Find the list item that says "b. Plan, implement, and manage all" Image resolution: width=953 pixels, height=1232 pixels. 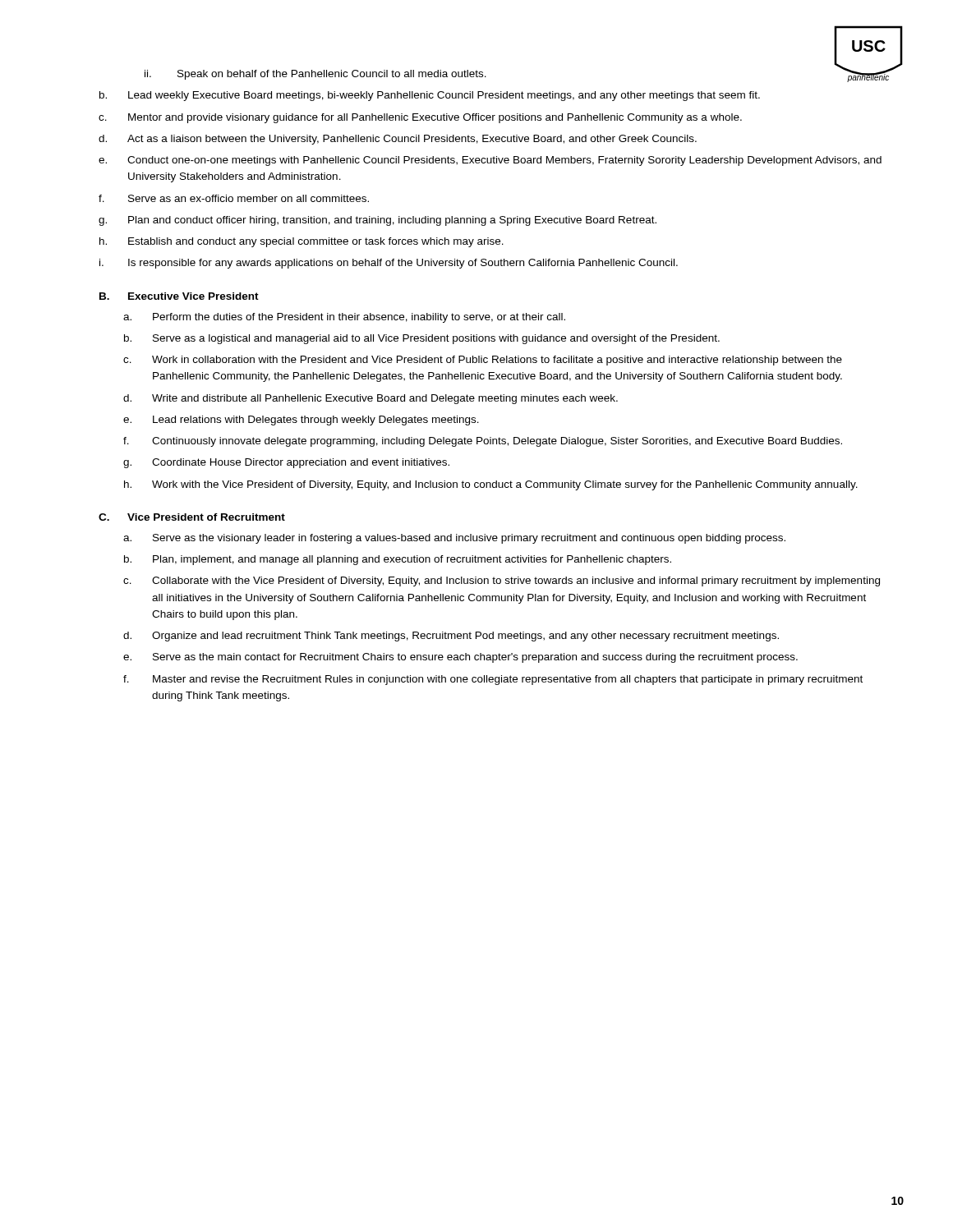(505, 559)
